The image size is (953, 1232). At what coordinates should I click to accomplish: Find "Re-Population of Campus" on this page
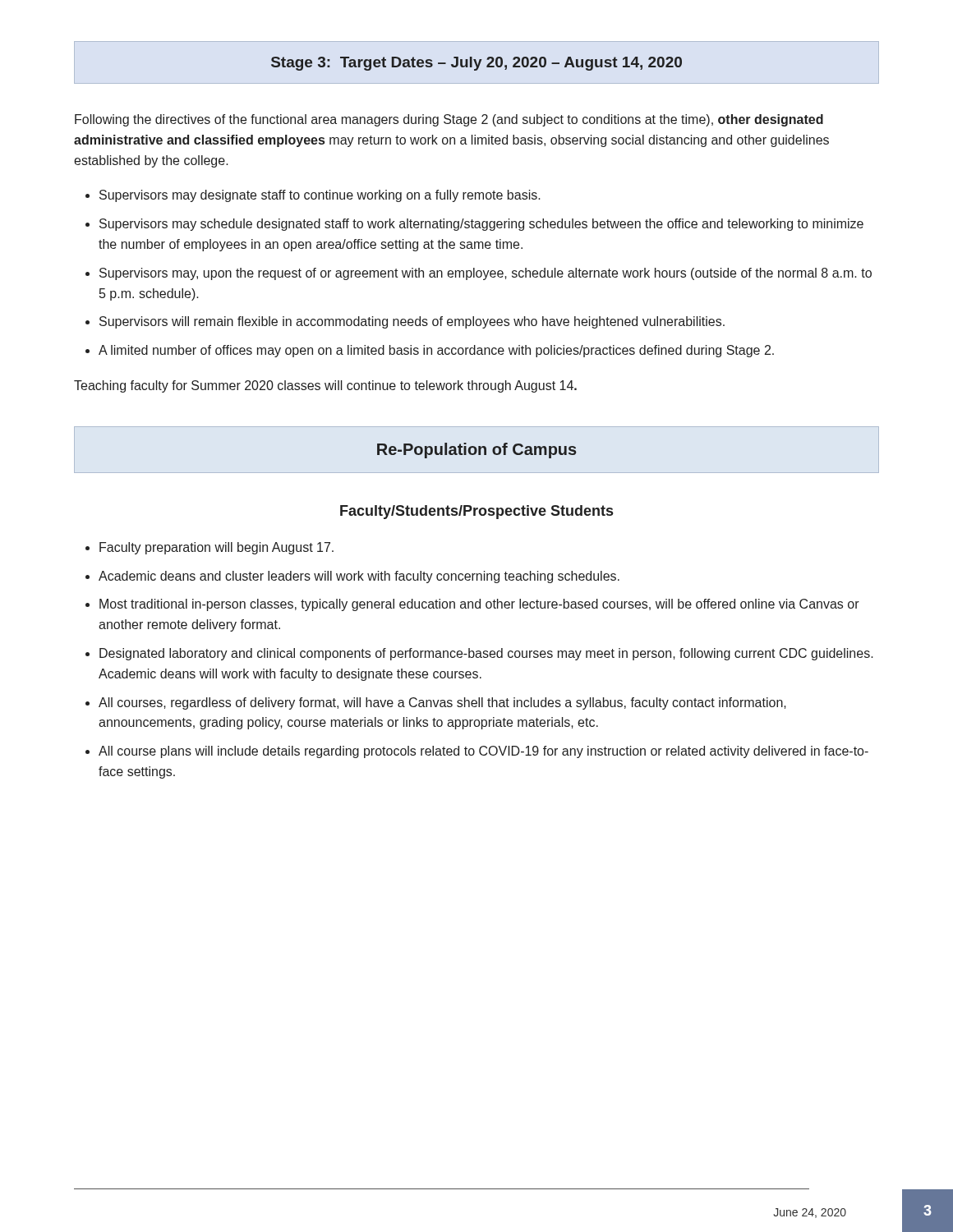476,449
